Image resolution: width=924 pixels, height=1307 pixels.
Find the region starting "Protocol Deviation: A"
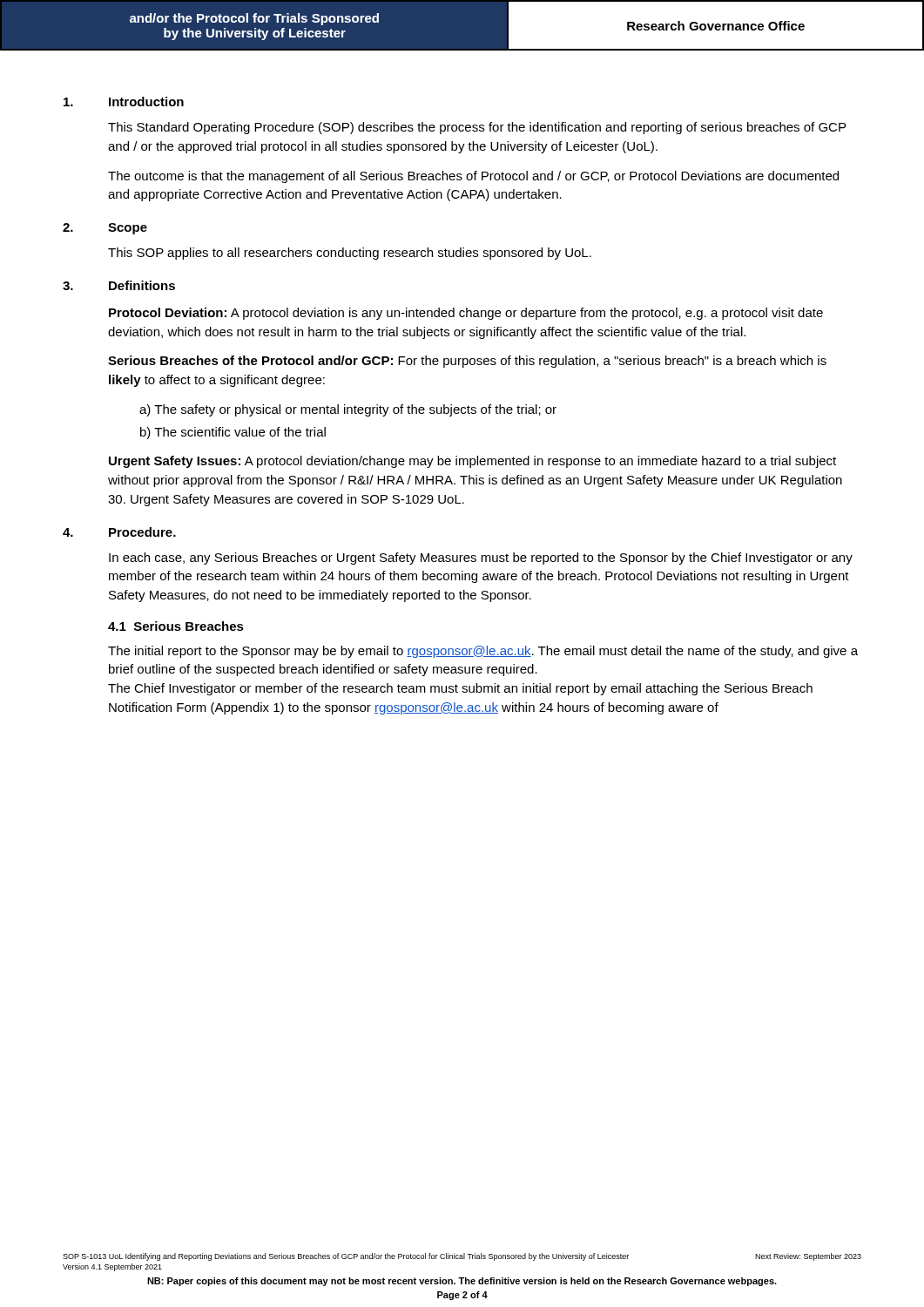tap(466, 322)
